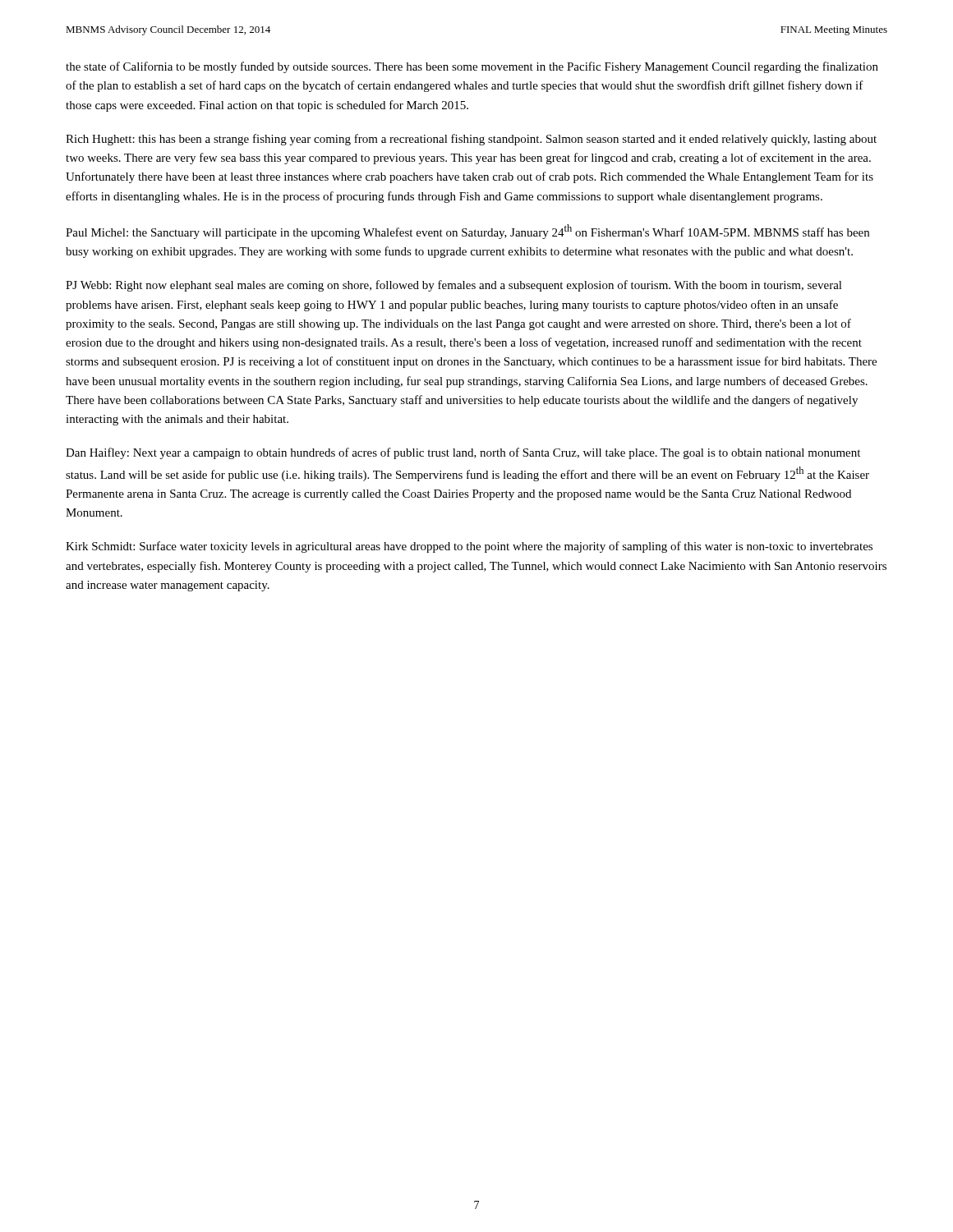Find the region starting "Kirk Schmidt: Surface water"

(x=476, y=565)
